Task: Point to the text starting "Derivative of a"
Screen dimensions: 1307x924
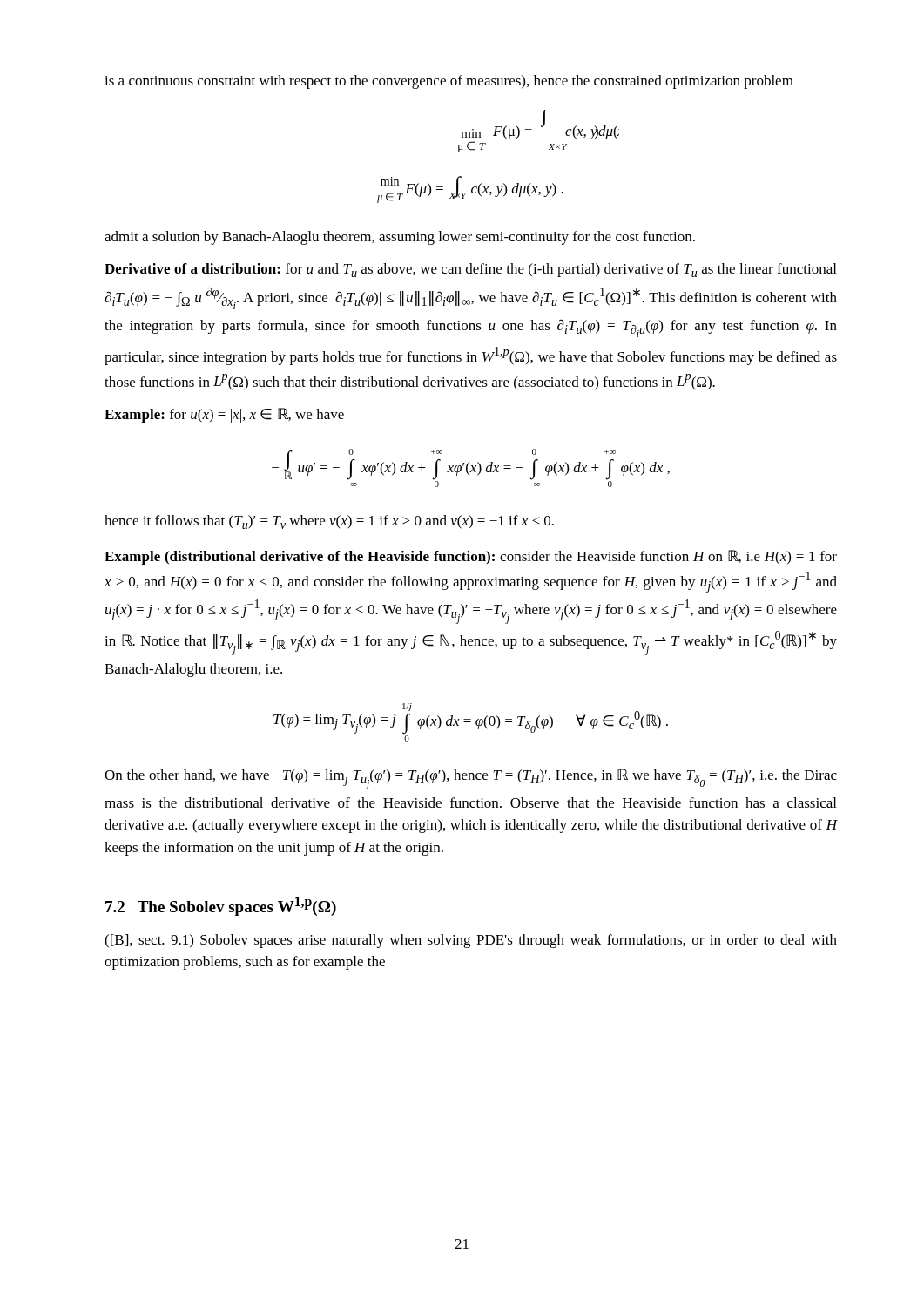Action: (471, 326)
